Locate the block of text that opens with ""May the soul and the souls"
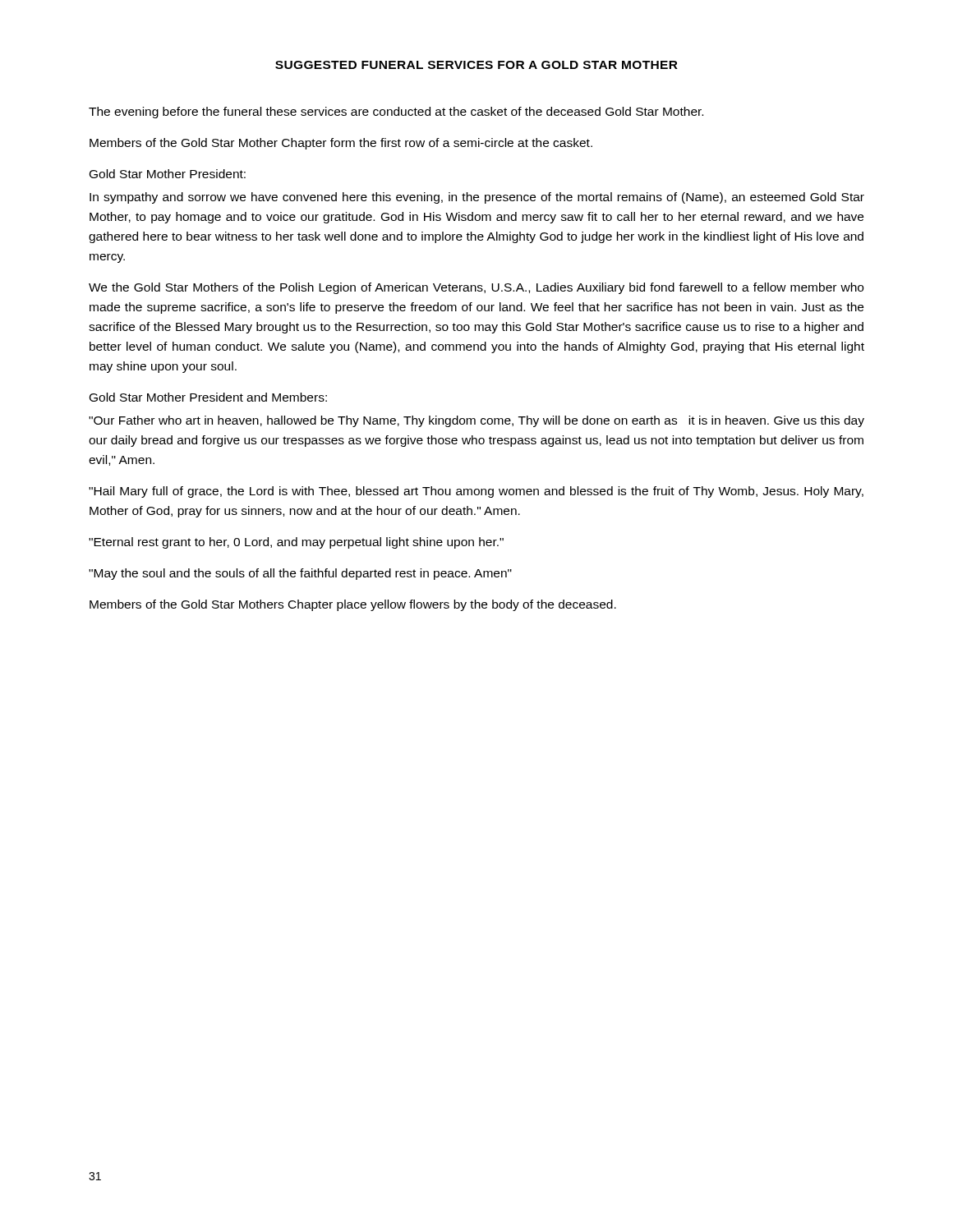This screenshot has height=1232, width=953. tap(300, 573)
